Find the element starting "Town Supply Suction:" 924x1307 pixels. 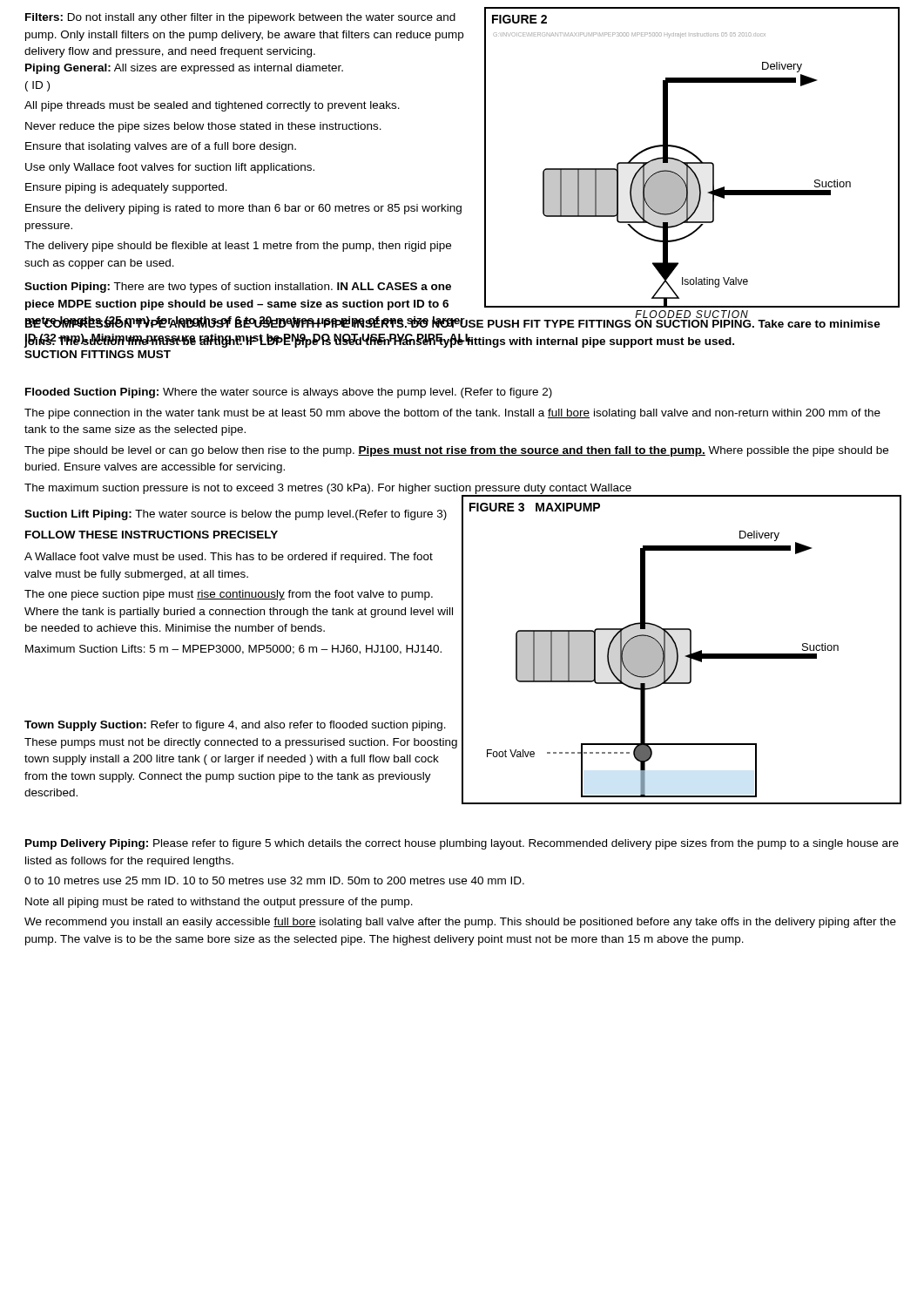242,759
